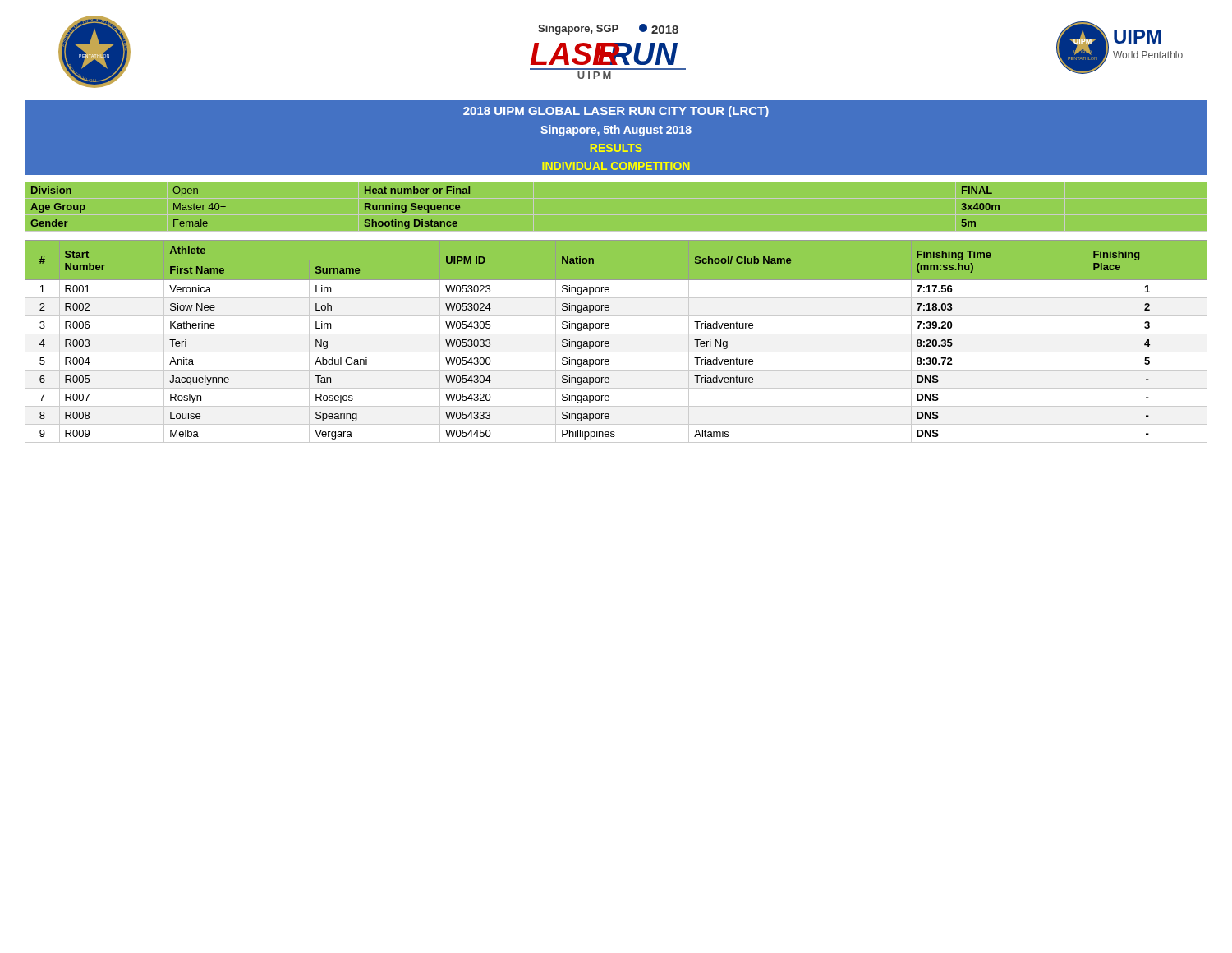Click where it says "INDIVIDUAL COMPETITION"
This screenshot has height=953, width=1232.
click(x=616, y=166)
